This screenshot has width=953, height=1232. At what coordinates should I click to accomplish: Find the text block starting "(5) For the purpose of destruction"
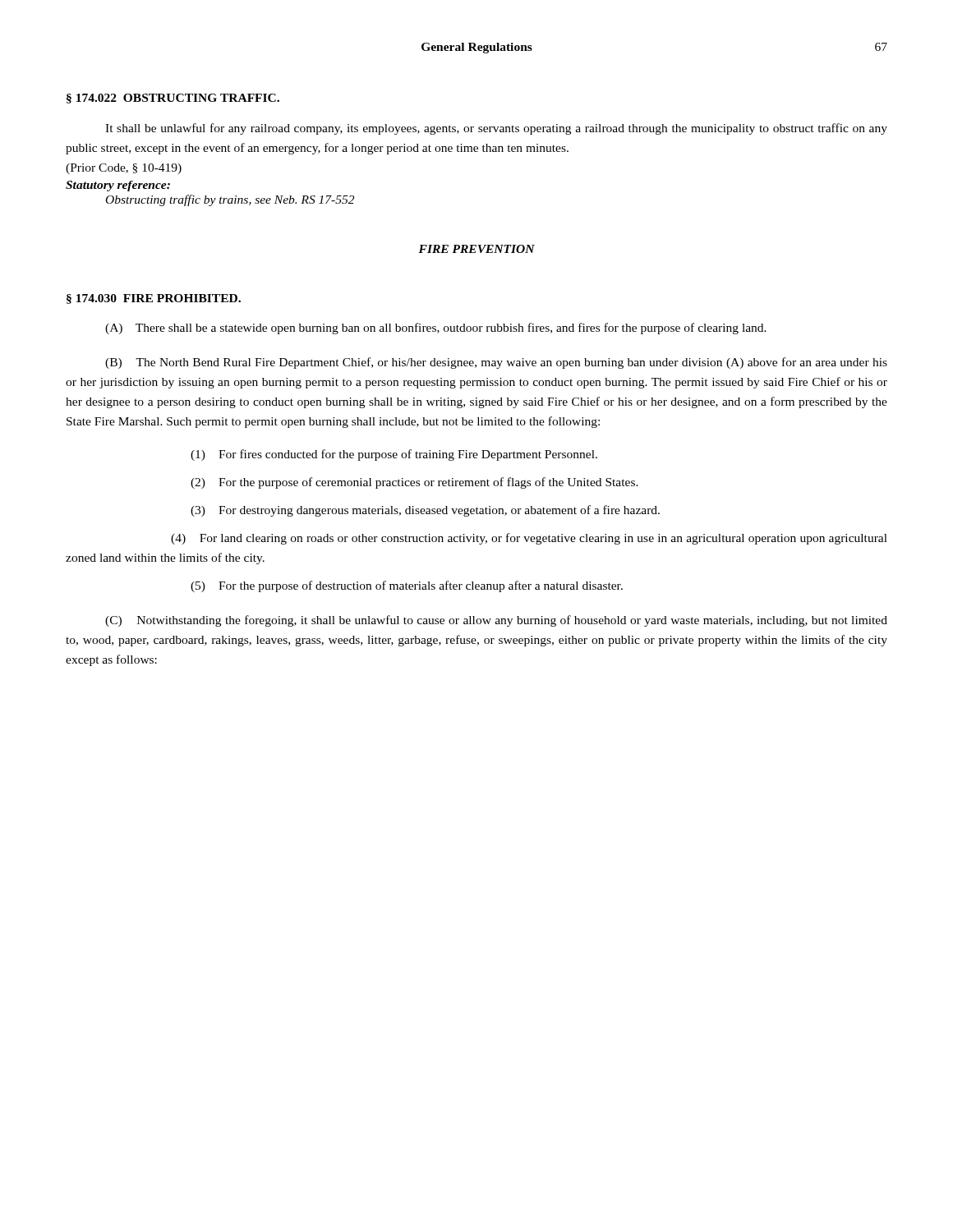coord(476,586)
